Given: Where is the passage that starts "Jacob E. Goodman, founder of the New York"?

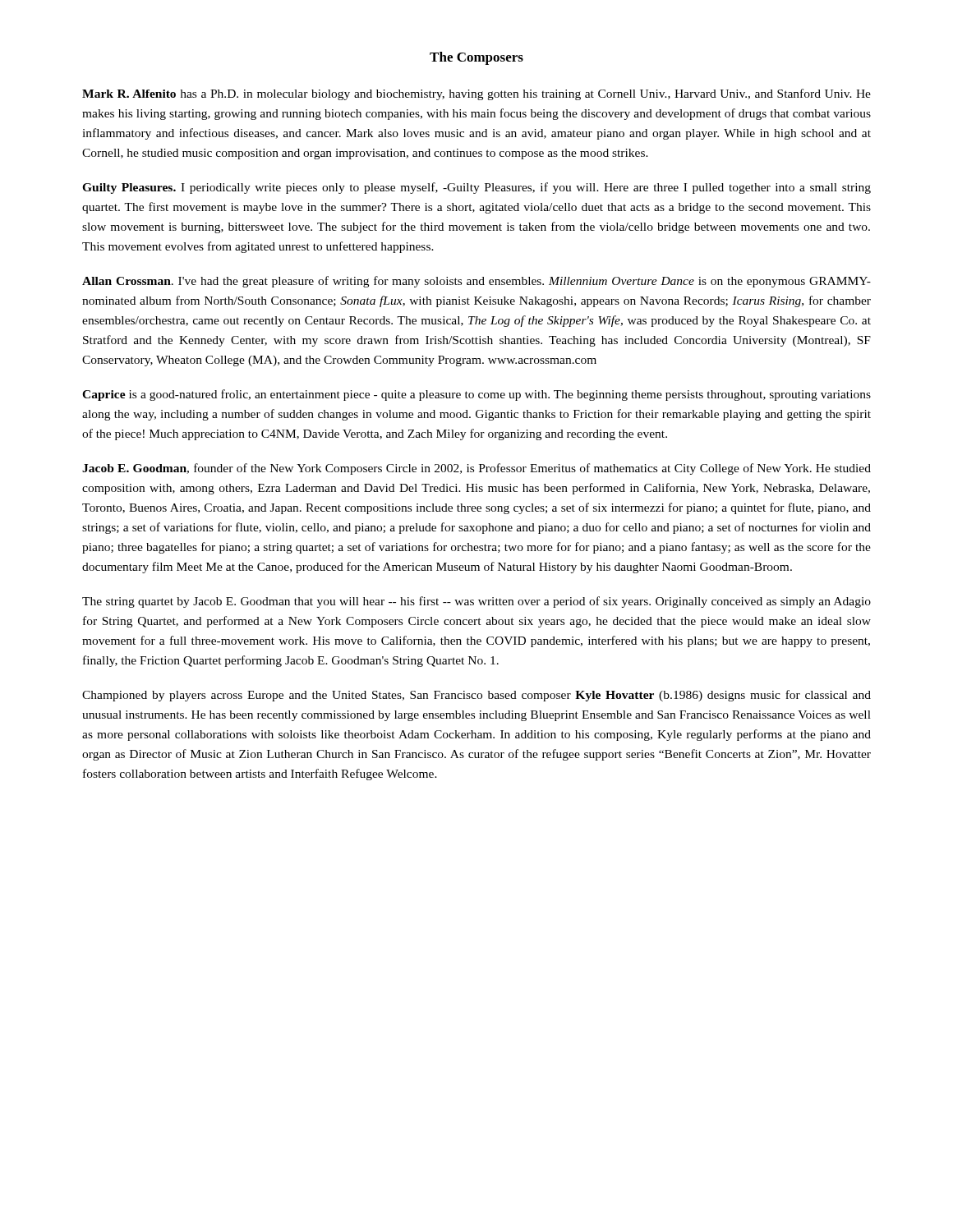Looking at the screenshot, I should (476, 517).
